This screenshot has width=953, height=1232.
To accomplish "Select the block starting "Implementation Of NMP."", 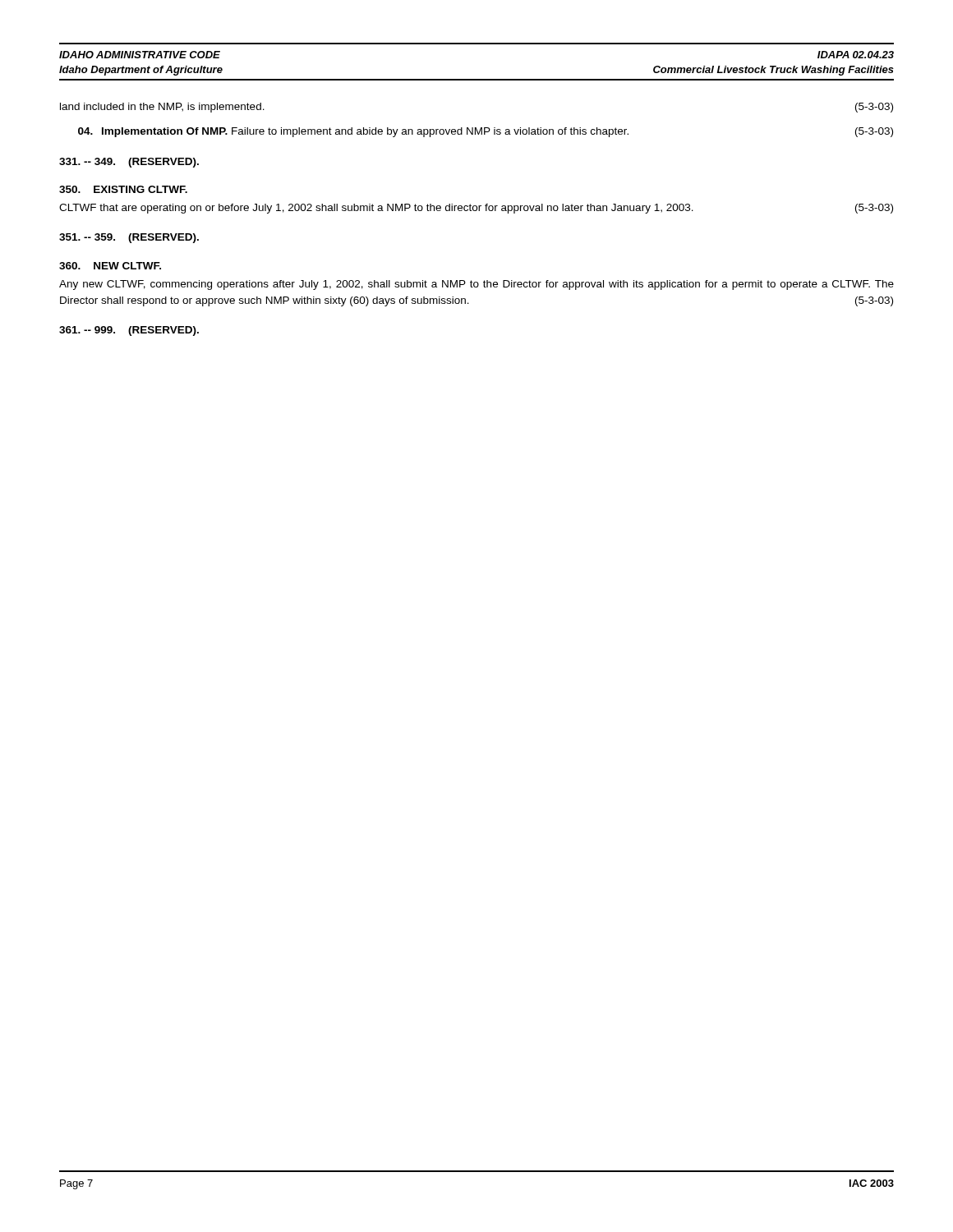I will [476, 132].
